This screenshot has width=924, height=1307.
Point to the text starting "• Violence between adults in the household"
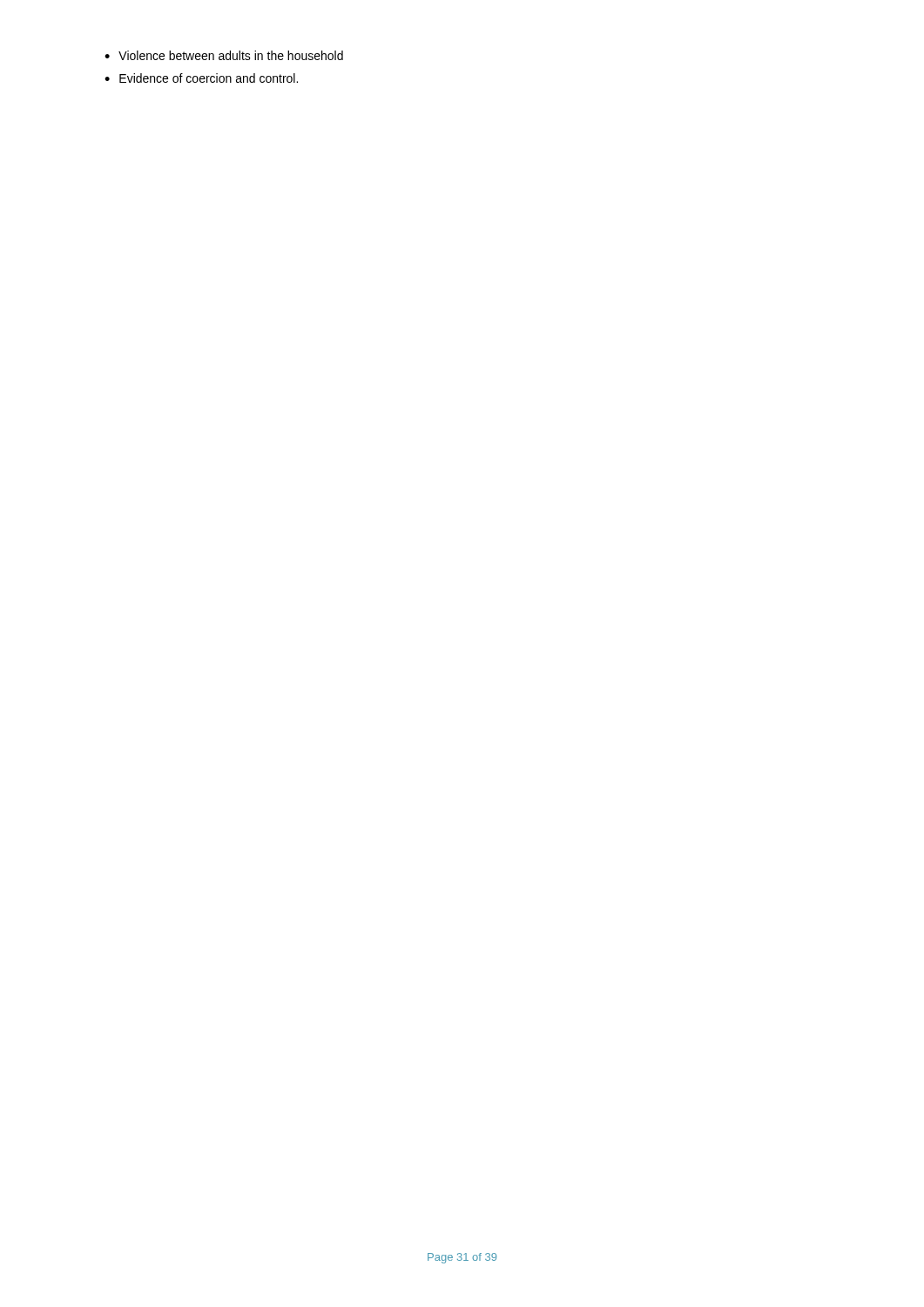click(x=224, y=56)
